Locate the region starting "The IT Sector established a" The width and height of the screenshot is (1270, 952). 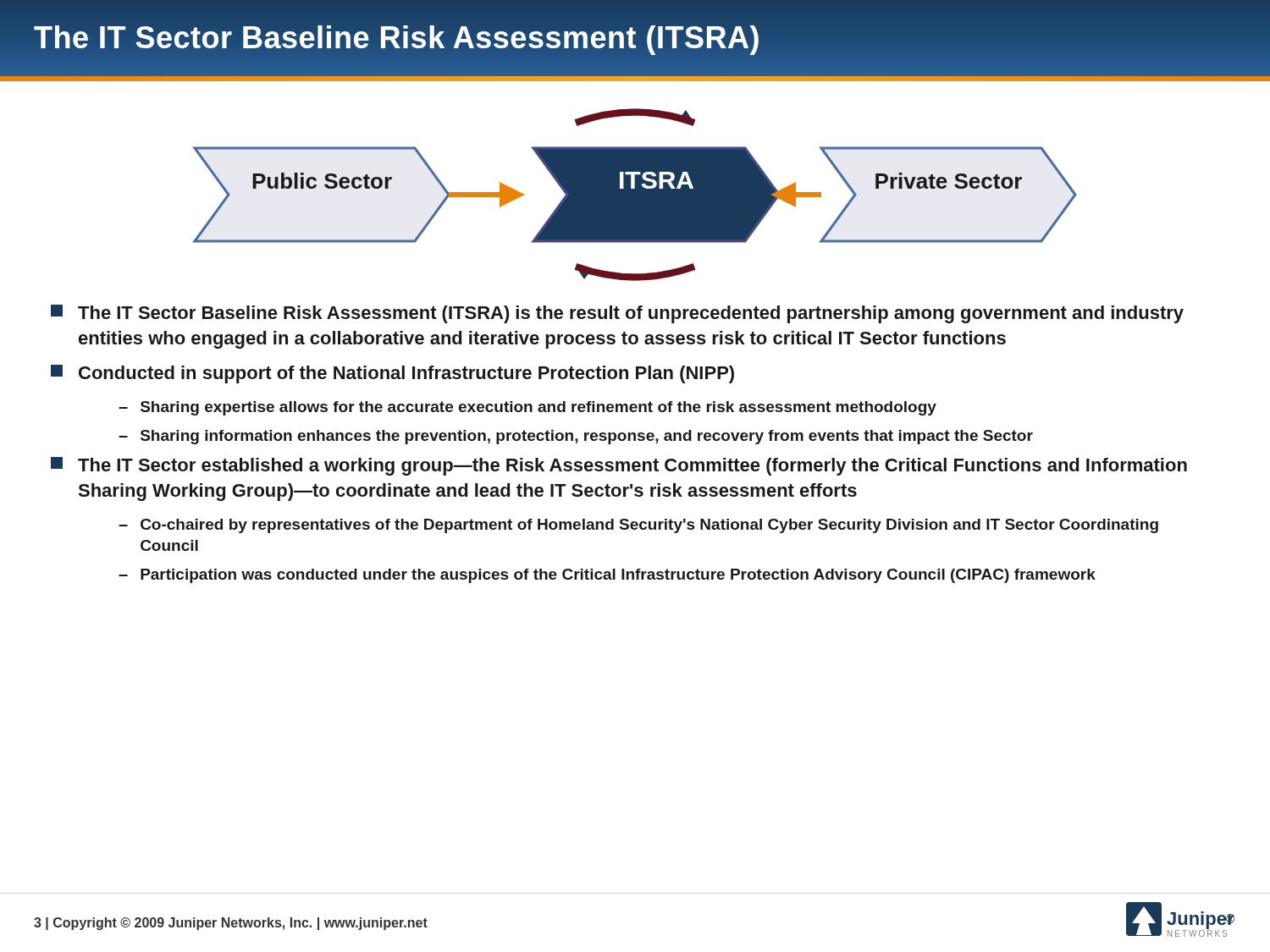click(635, 478)
